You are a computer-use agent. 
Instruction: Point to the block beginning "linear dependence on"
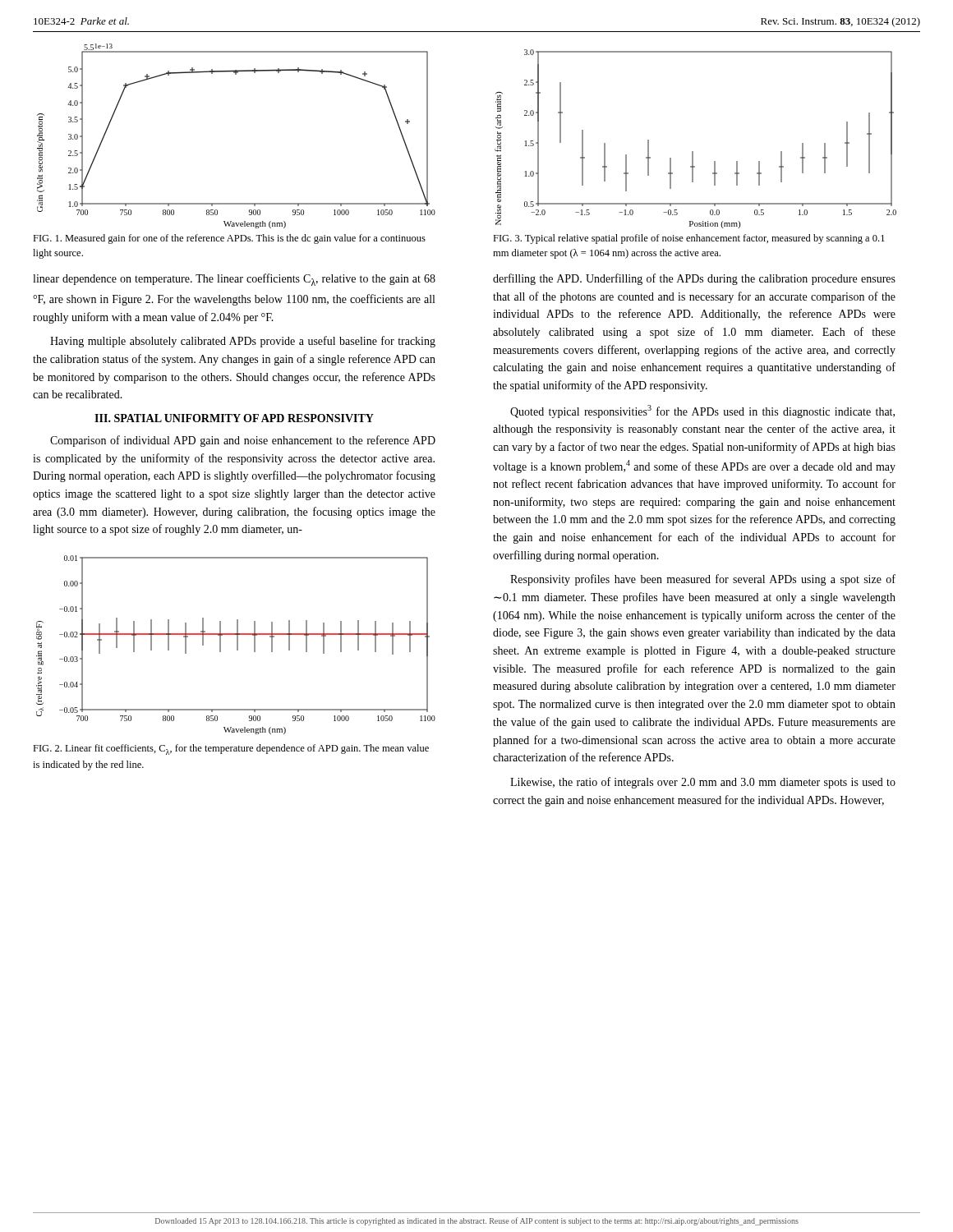tap(234, 337)
